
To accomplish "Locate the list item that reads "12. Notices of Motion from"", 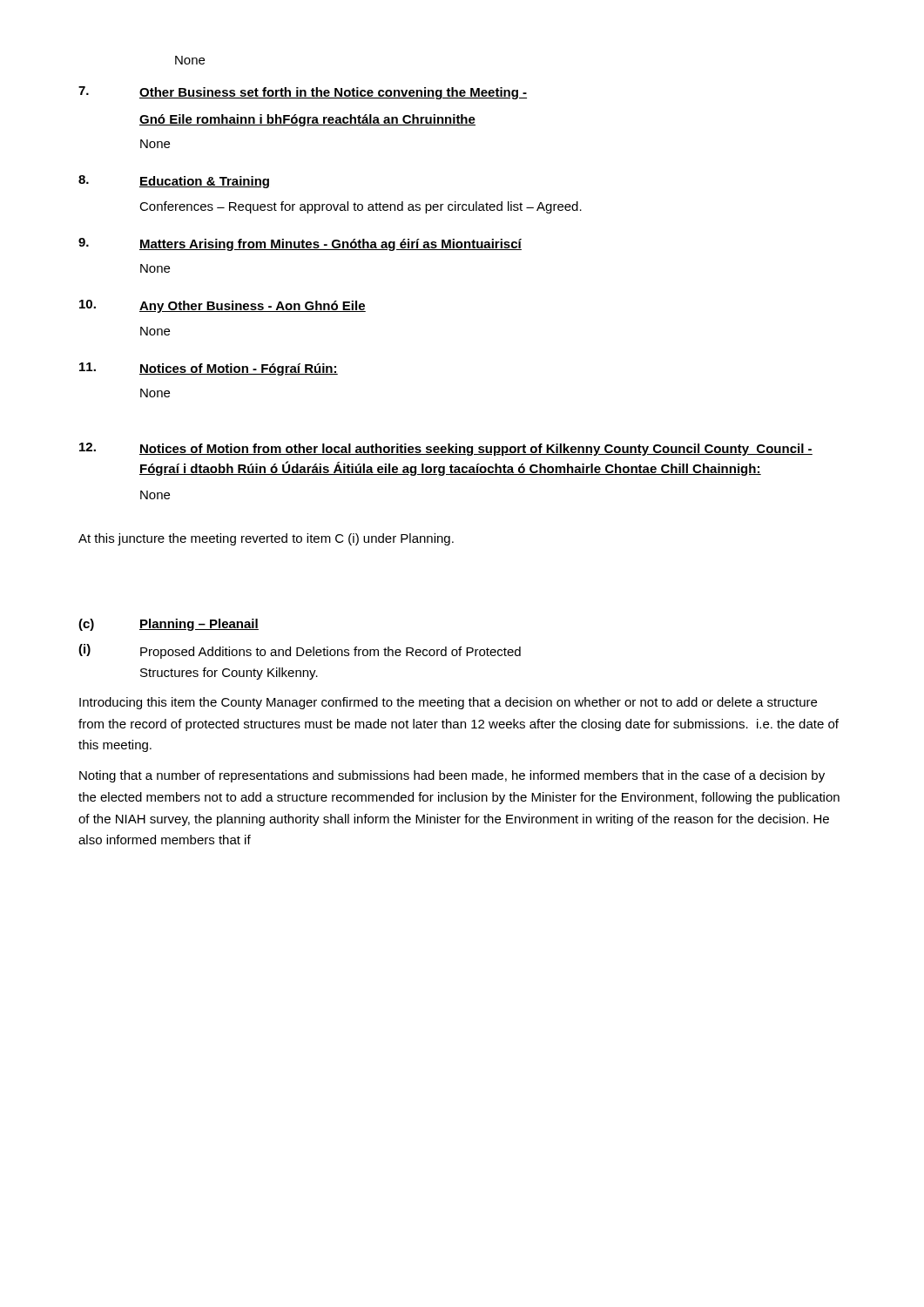I will pos(462,471).
